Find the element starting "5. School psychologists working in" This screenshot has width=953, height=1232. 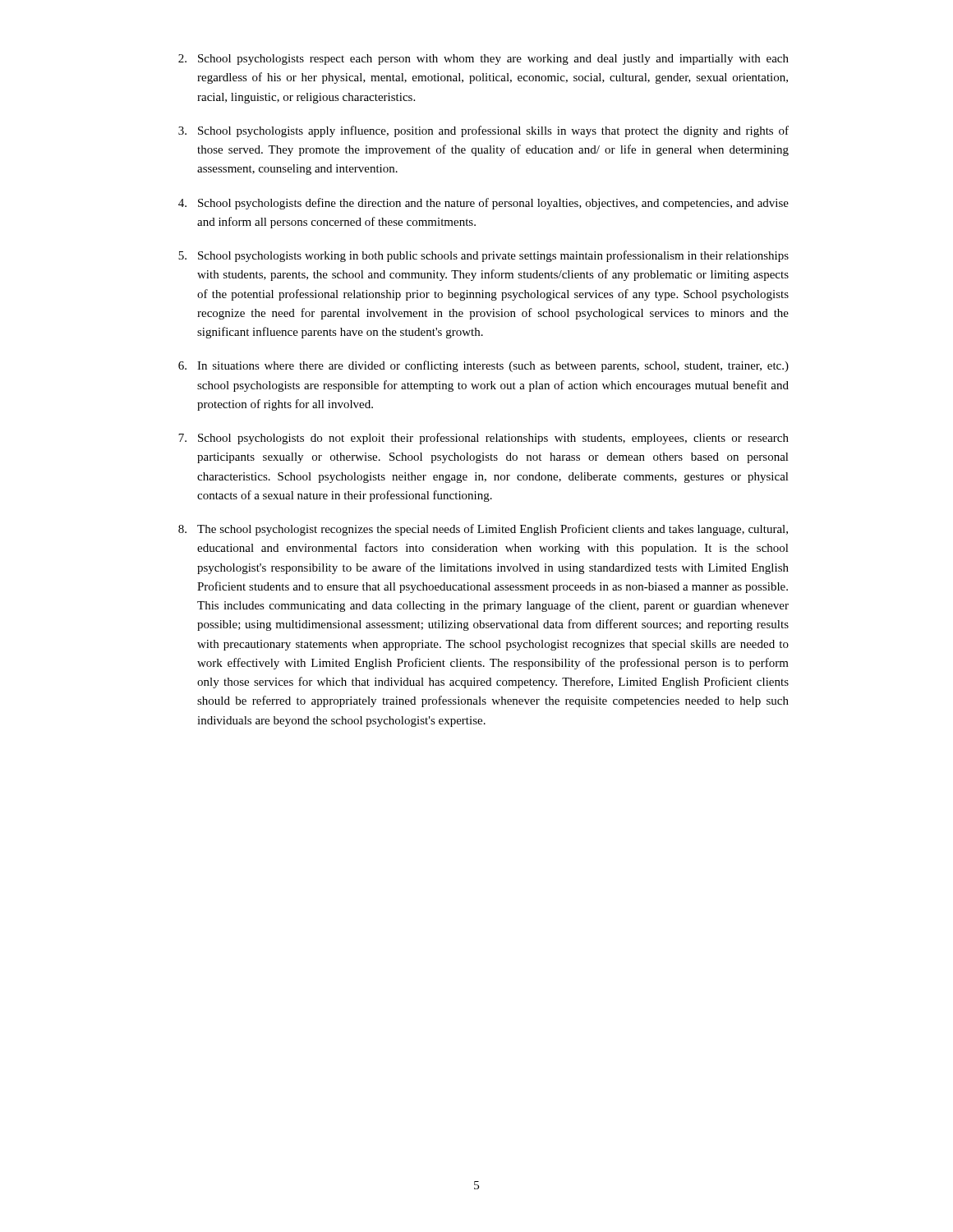[472, 294]
